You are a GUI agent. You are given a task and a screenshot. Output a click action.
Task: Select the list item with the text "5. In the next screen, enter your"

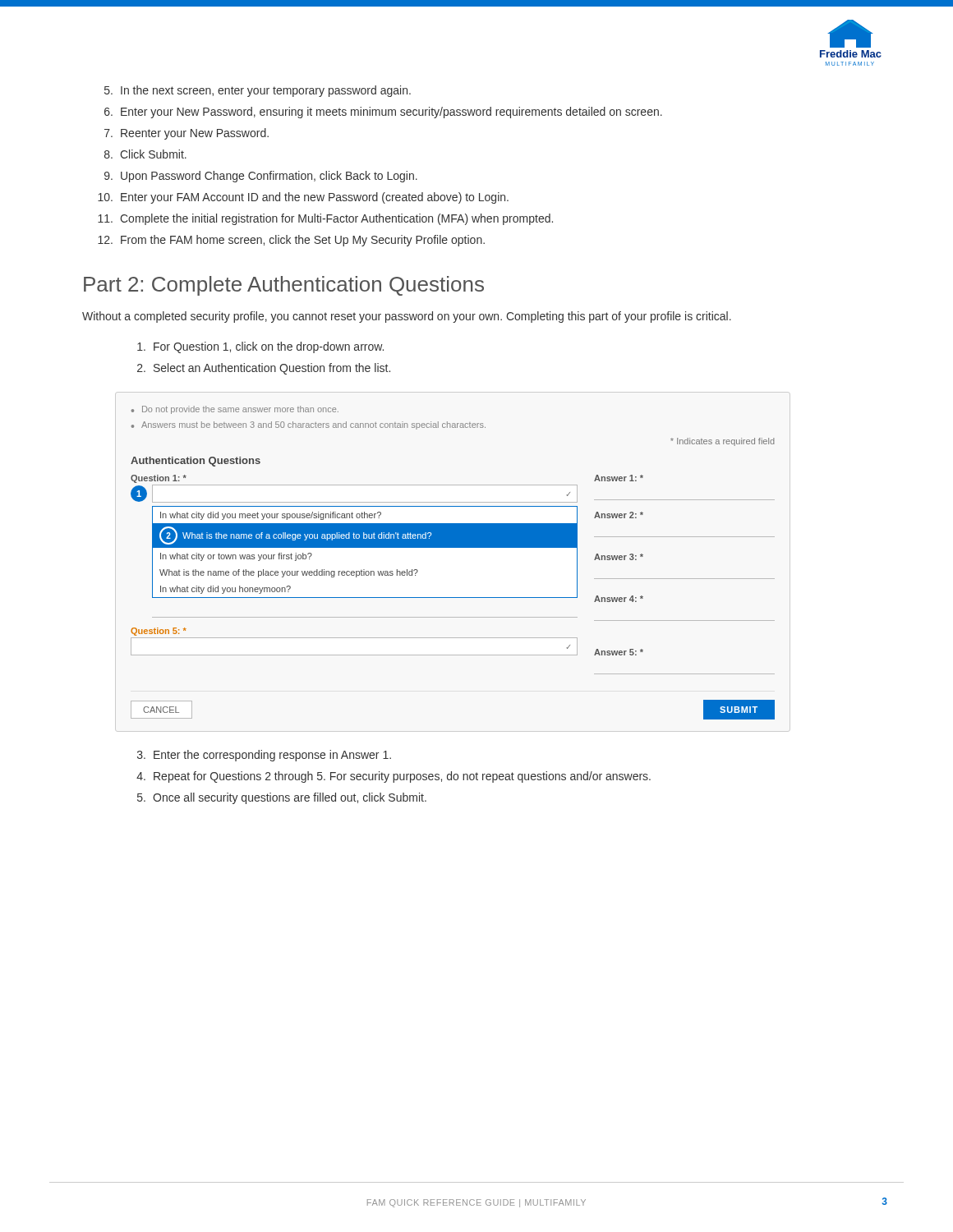click(x=258, y=91)
